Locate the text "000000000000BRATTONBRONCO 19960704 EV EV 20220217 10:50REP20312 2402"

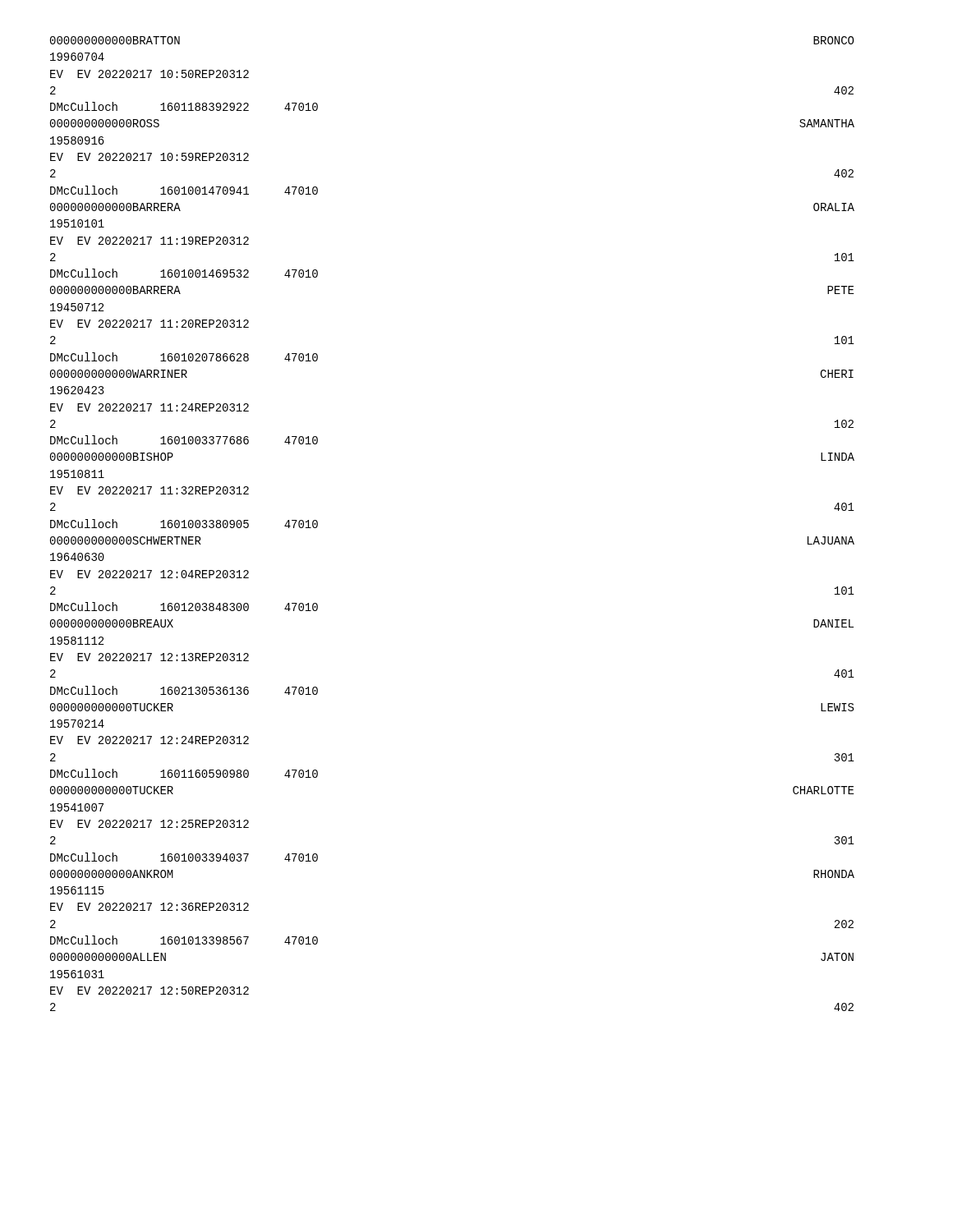point(115,40)
